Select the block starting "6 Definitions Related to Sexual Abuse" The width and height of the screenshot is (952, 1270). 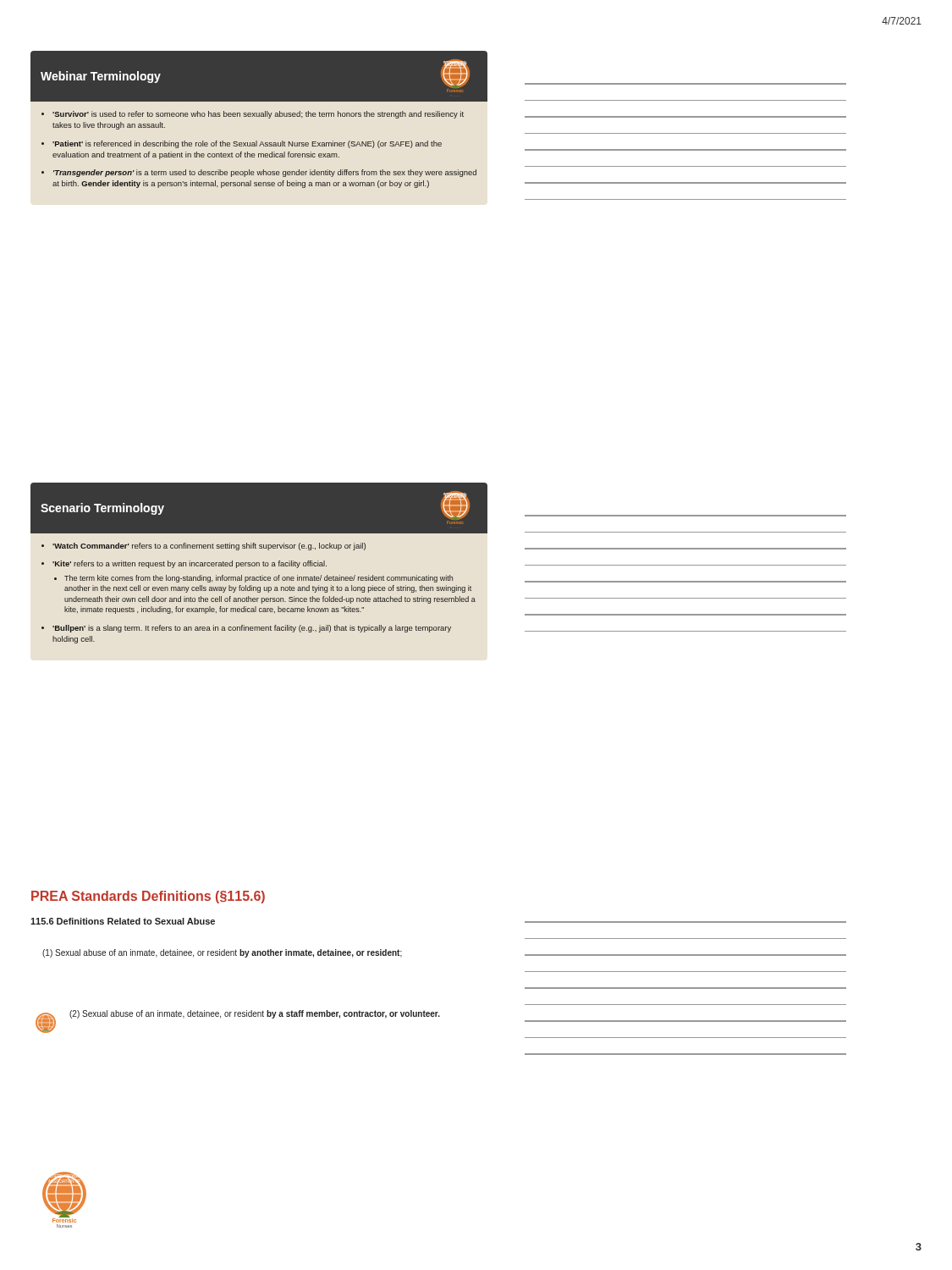(x=123, y=921)
